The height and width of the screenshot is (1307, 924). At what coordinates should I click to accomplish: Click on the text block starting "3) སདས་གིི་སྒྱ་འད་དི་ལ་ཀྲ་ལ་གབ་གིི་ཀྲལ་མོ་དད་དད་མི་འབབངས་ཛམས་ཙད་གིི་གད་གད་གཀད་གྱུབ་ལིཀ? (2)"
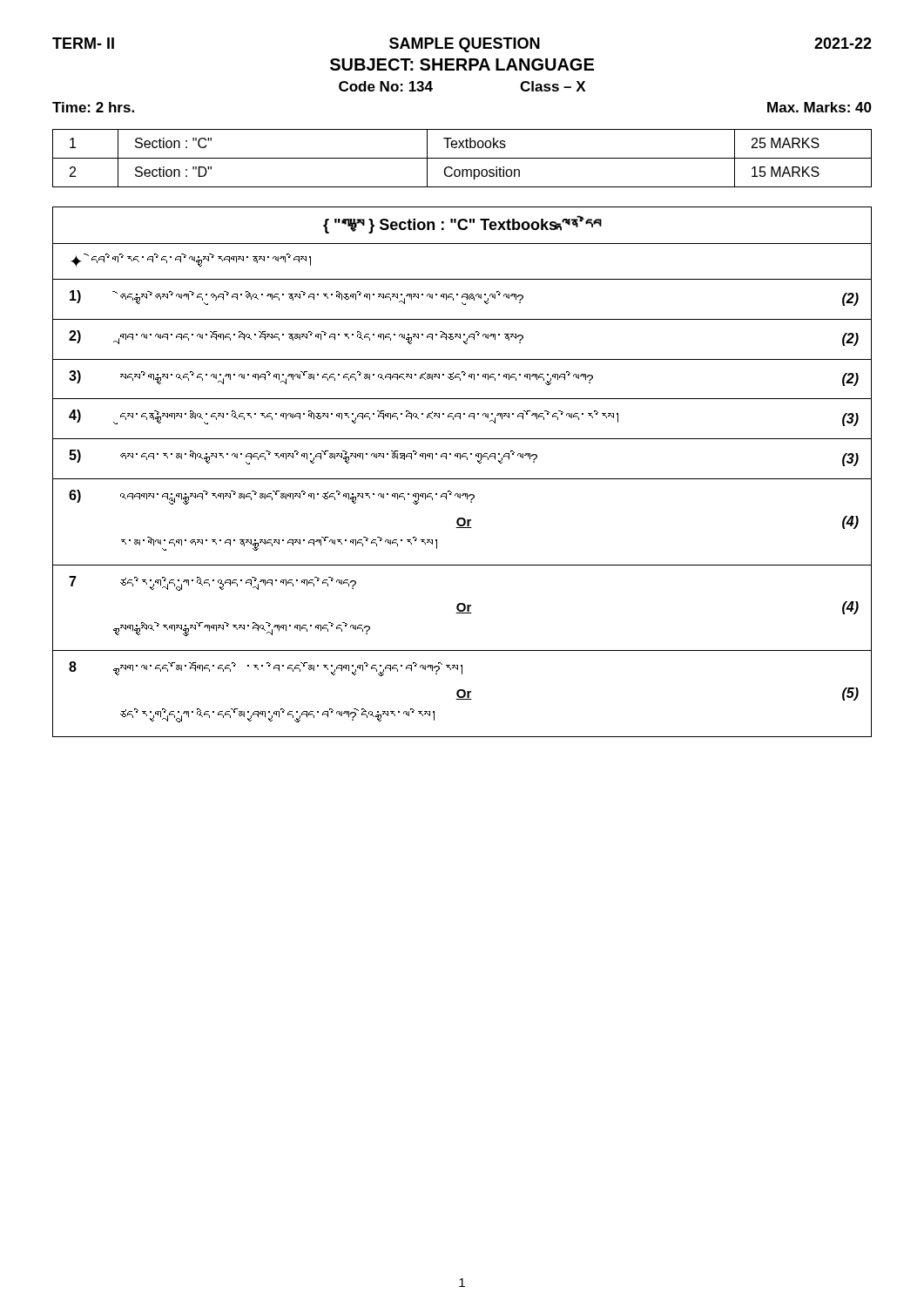pos(462,379)
